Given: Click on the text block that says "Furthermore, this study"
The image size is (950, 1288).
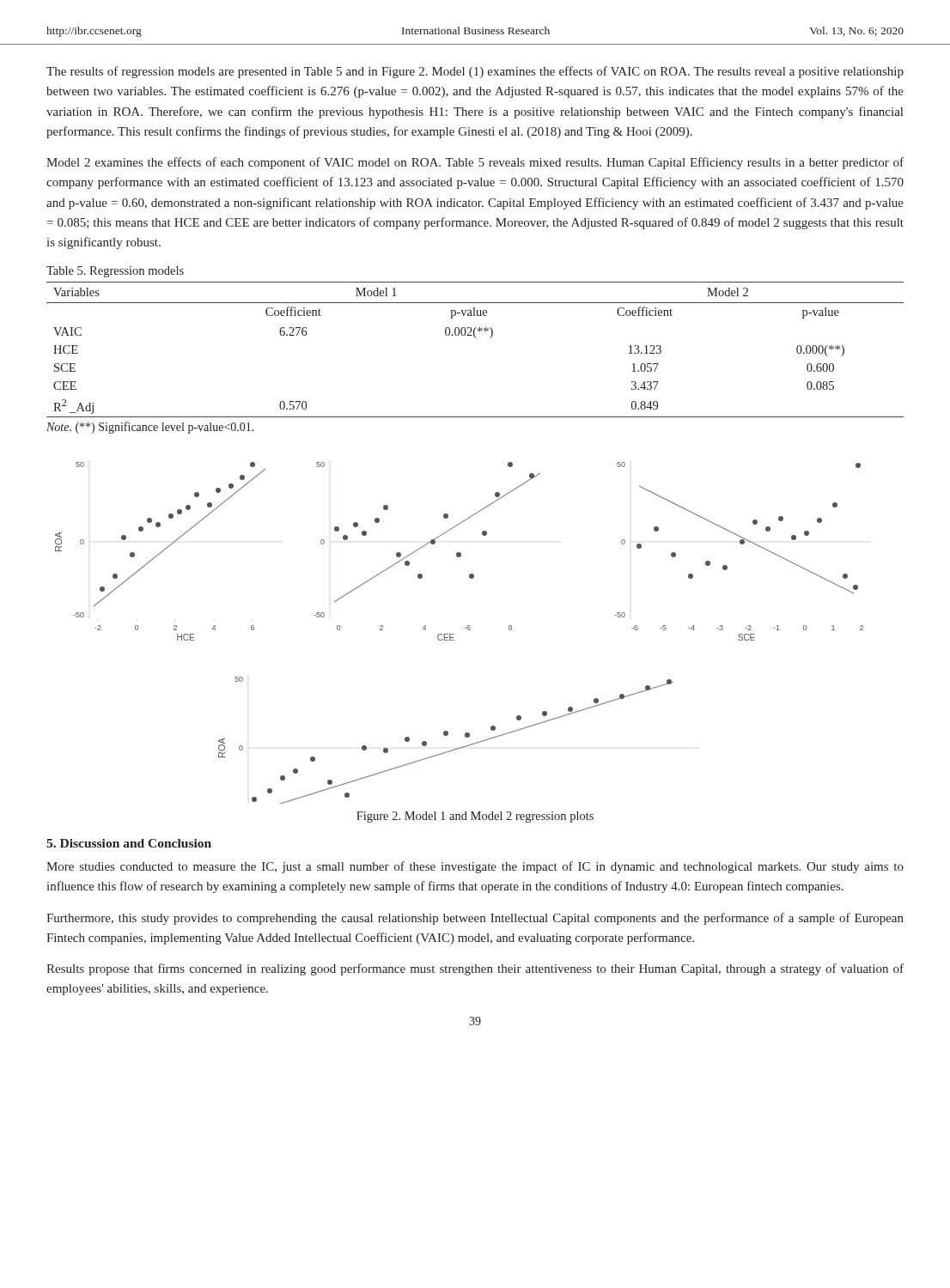Looking at the screenshot, I should pos(475,928).
